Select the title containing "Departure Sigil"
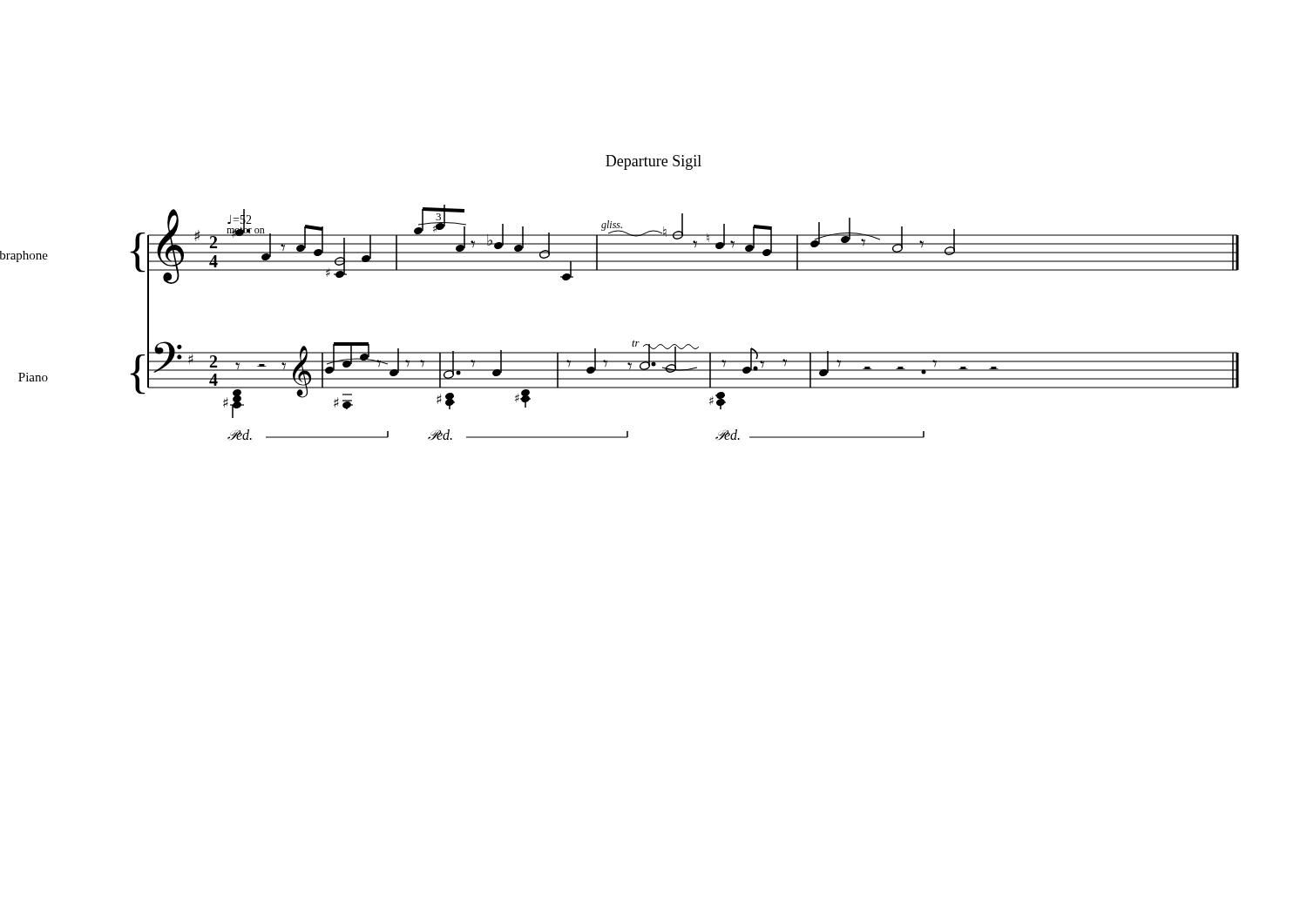 pos(654,161)
